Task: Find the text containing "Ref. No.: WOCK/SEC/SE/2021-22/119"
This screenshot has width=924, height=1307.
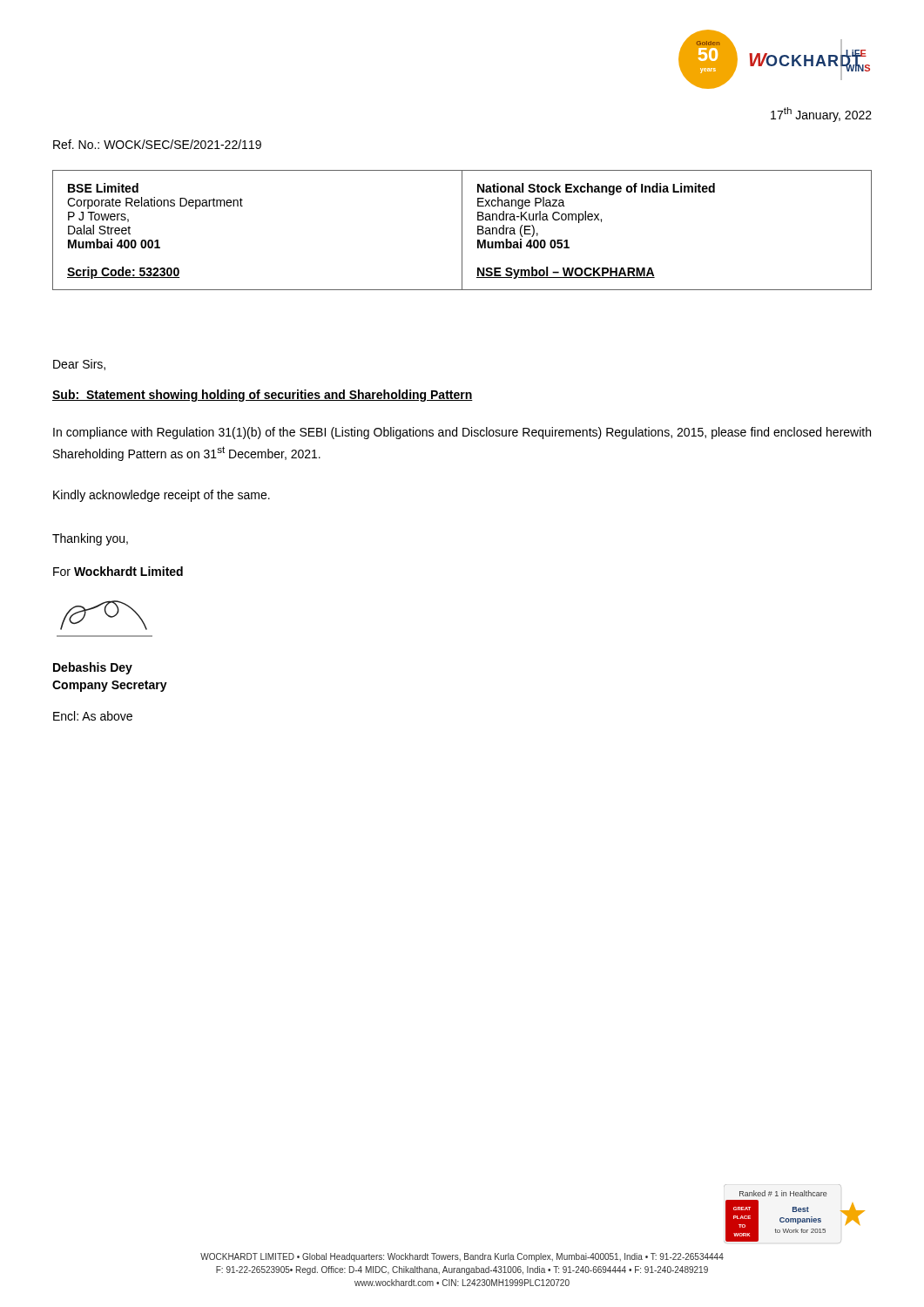Action: point(157,145)
